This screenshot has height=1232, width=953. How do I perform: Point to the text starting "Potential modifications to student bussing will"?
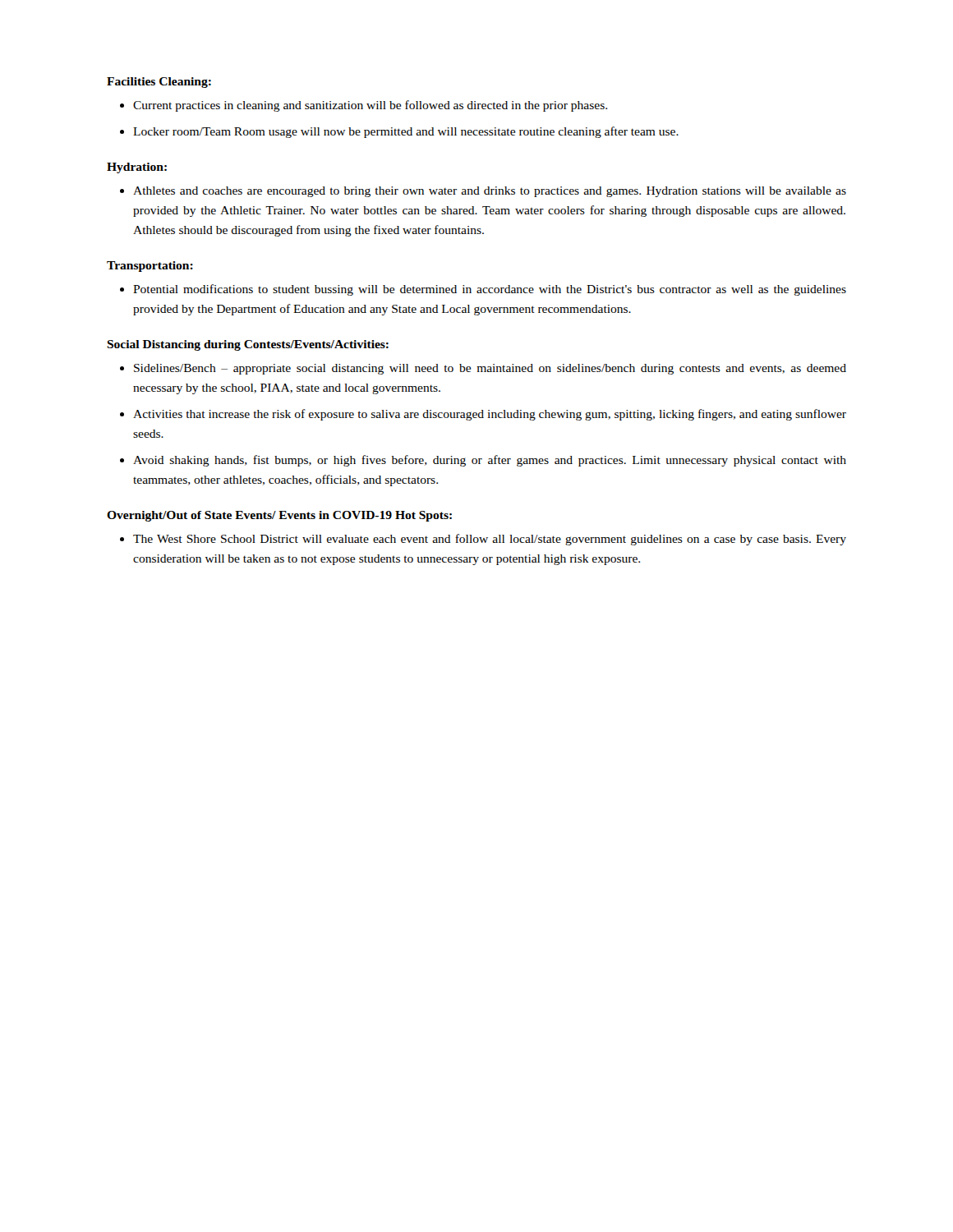(x=490, y=299)
